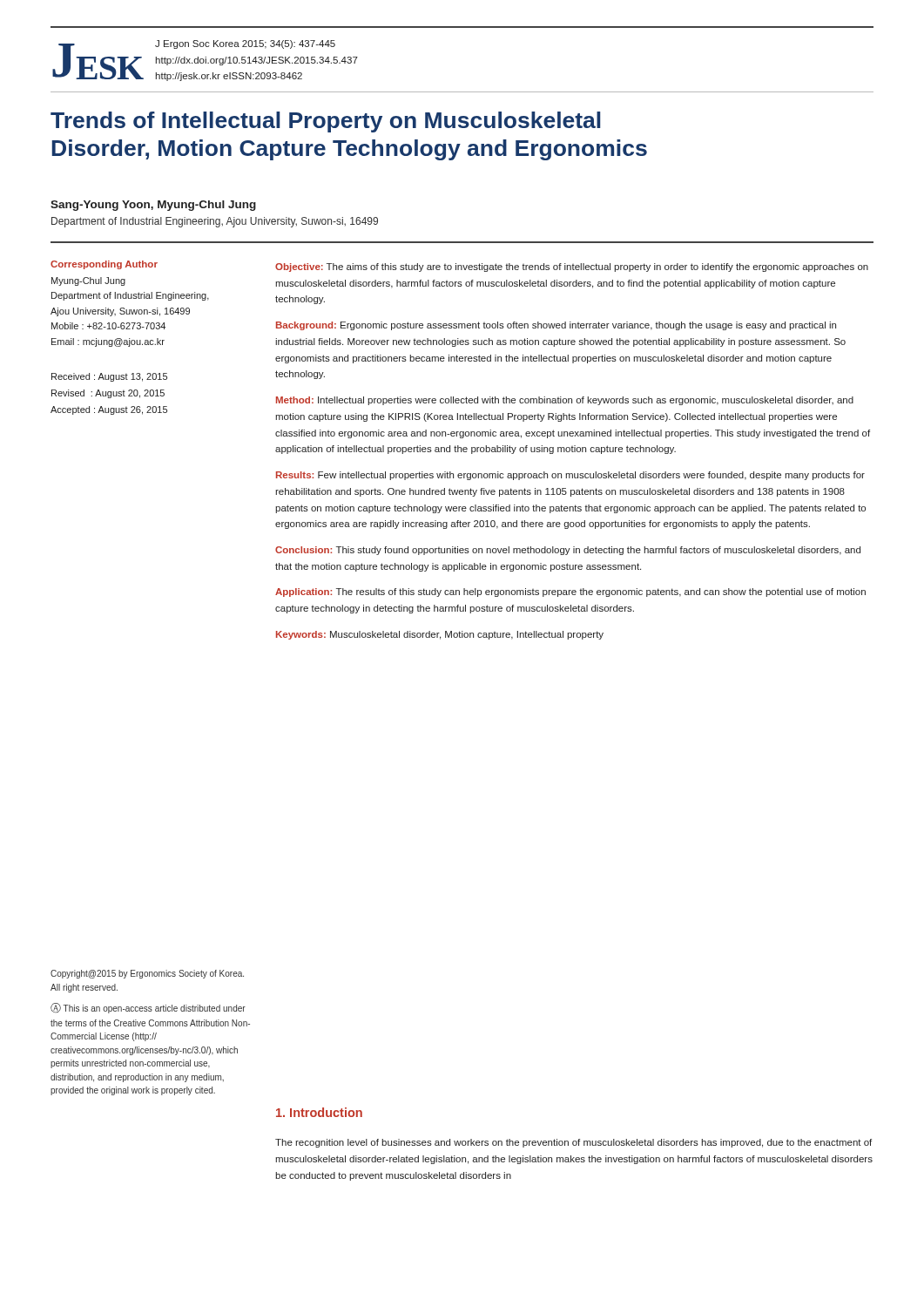Locate the block starting "The recognition level of businesses and workers"
924x1307 pixels.
[x=574, y=1159]
